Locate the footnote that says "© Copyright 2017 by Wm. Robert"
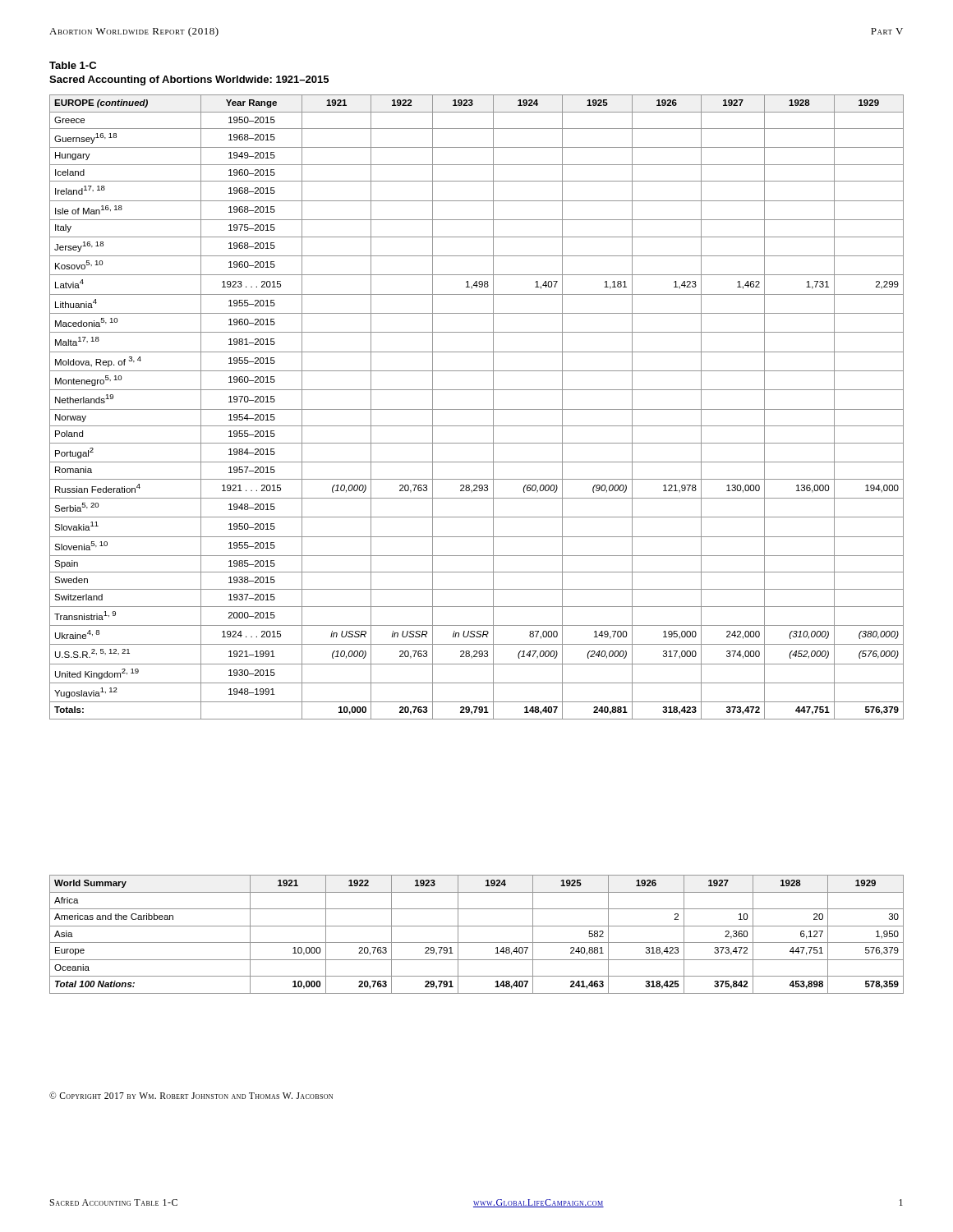Viewport: 953px width, 1232px height. pos(191,1096)
